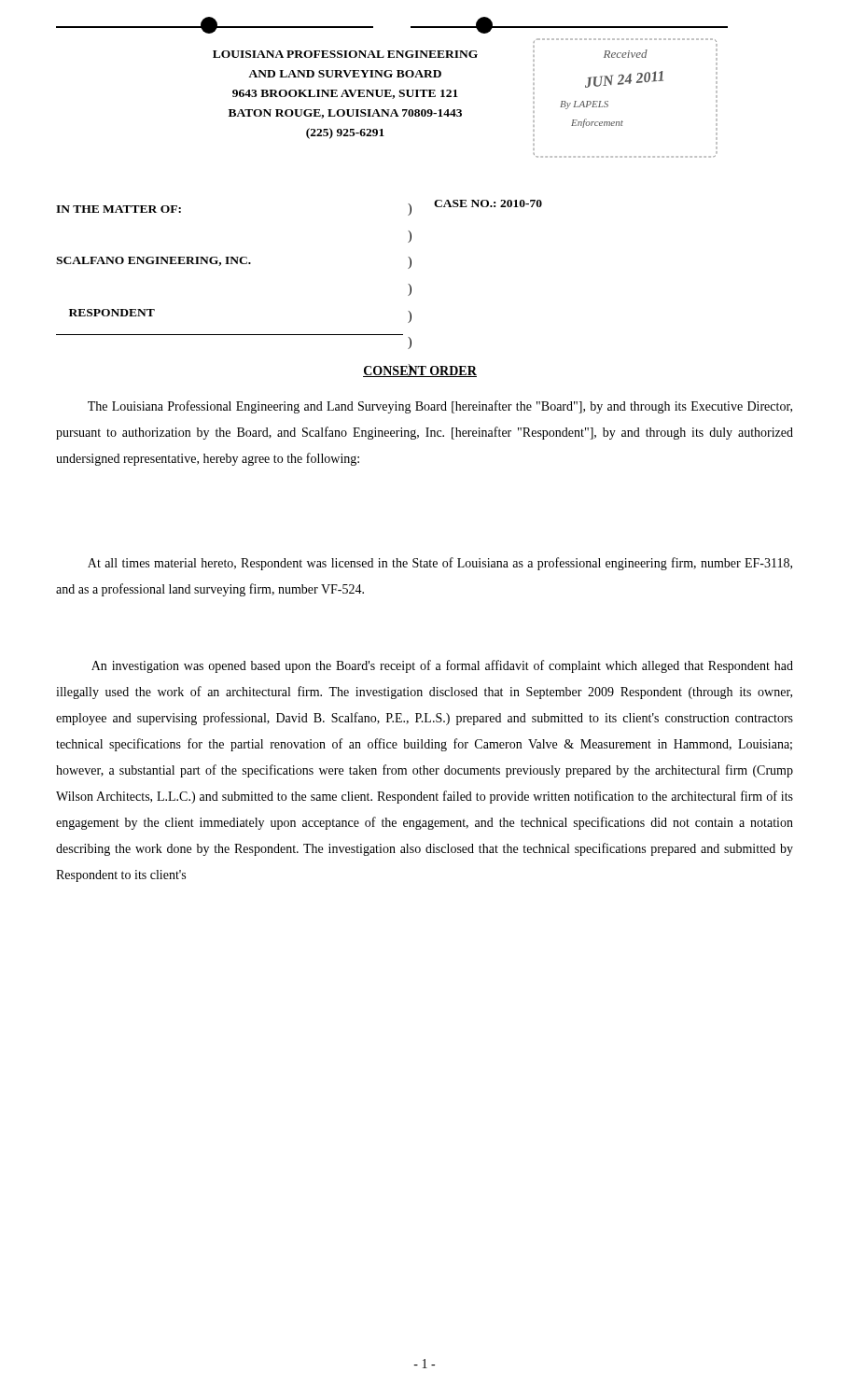Find the text block with the text "An investigation was"
The width and height of the screenshot is (850, 1400).
click(x=425, y=770)
